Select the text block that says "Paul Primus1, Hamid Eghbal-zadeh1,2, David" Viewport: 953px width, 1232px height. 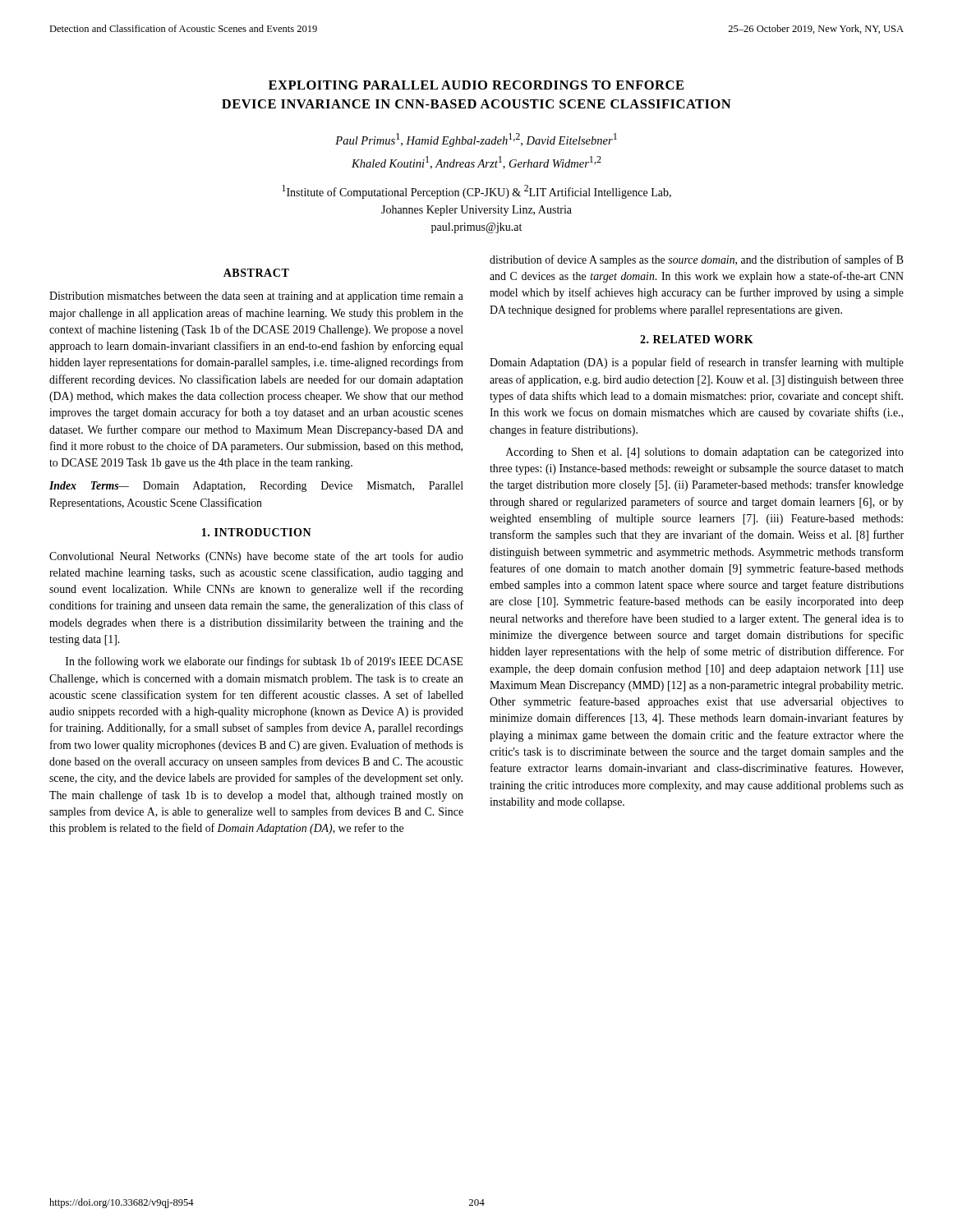(x=476, y=150)
